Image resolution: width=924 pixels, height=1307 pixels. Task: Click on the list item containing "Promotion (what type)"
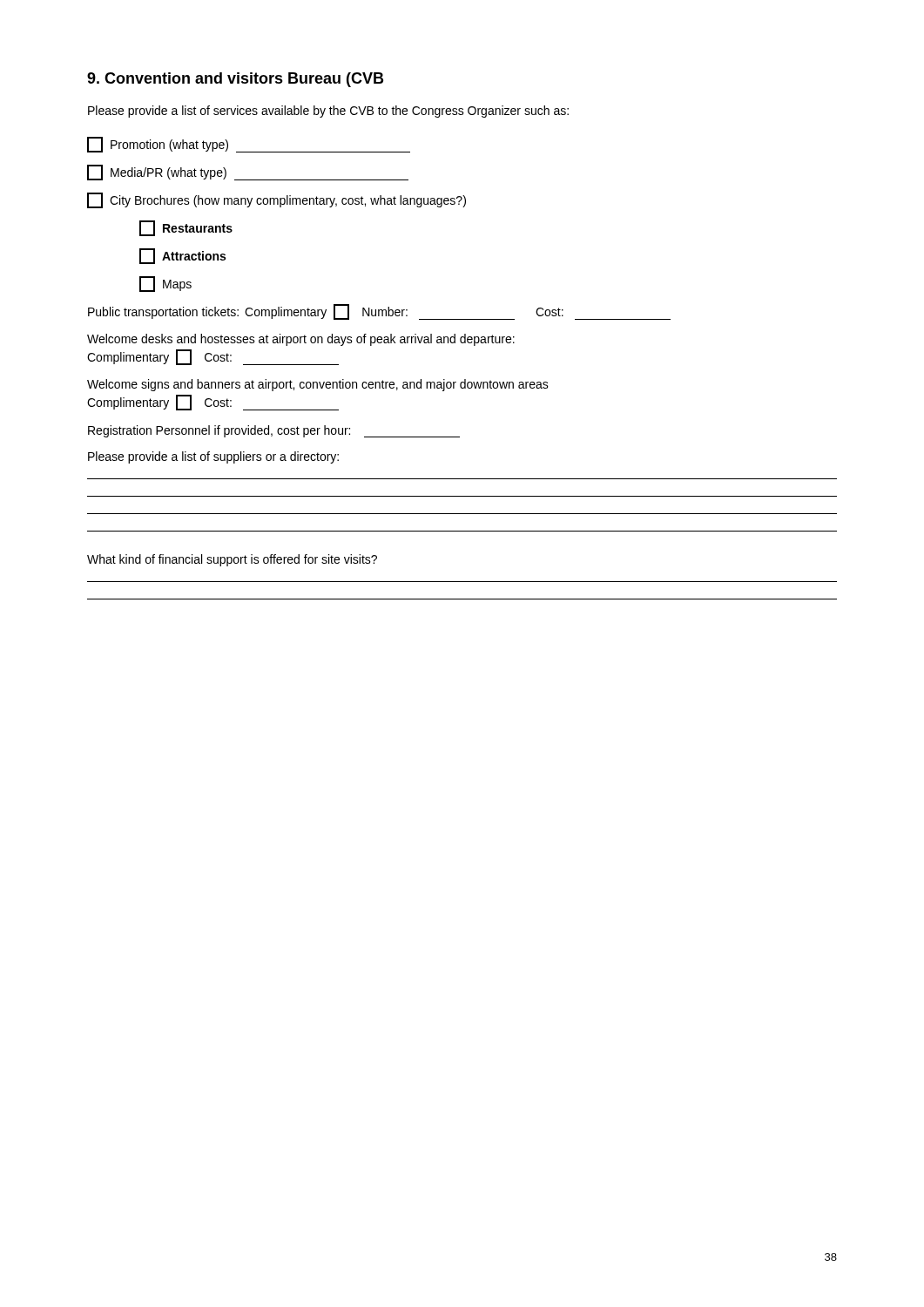249,145
